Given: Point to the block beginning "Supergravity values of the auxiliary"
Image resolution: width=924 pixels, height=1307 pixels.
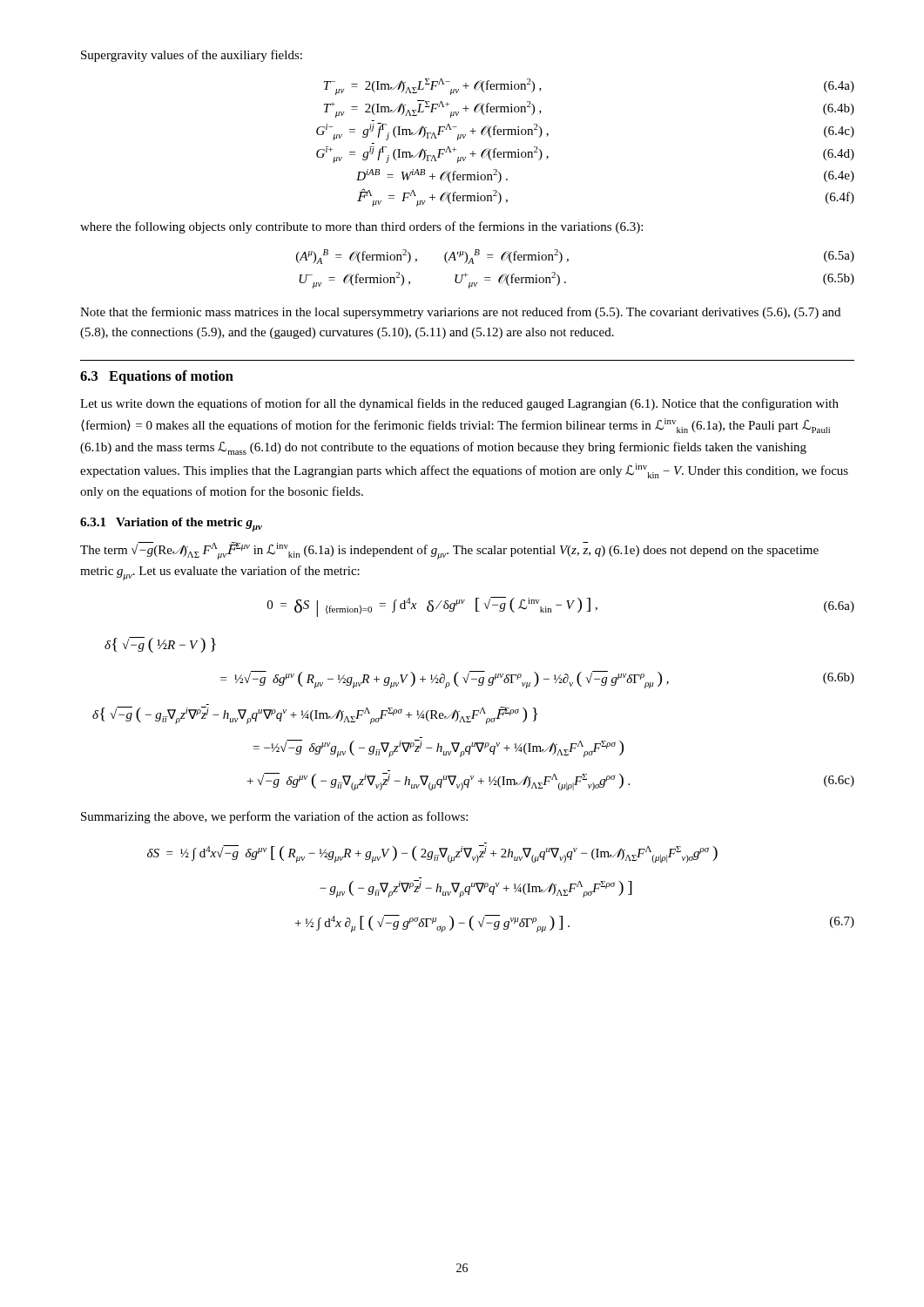Looking at the screenshot, I should click(192, 56).
